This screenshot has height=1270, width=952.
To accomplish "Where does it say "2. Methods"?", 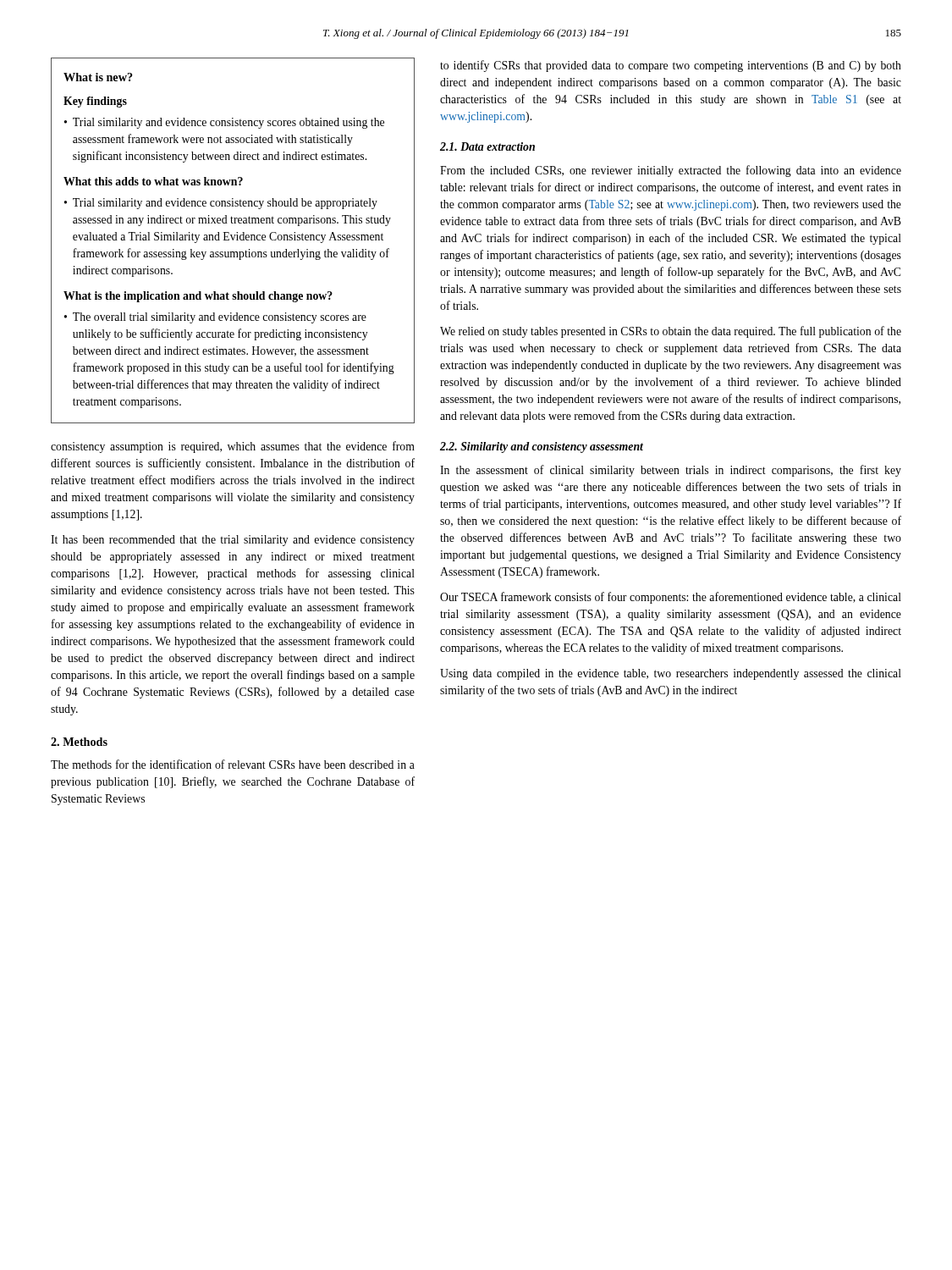I will coord(79,741).
